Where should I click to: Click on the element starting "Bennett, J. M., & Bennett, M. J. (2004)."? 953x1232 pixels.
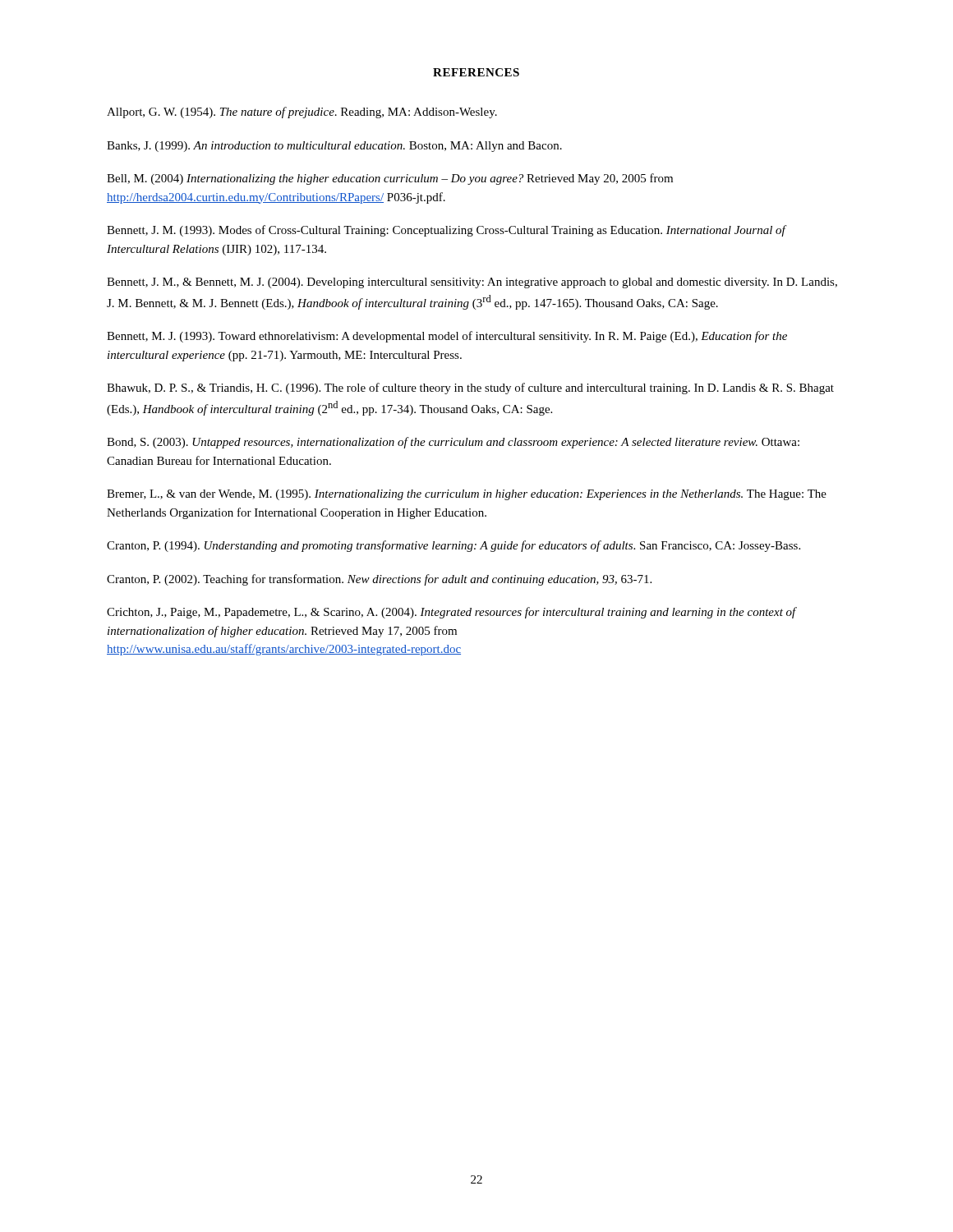(472, 292)
